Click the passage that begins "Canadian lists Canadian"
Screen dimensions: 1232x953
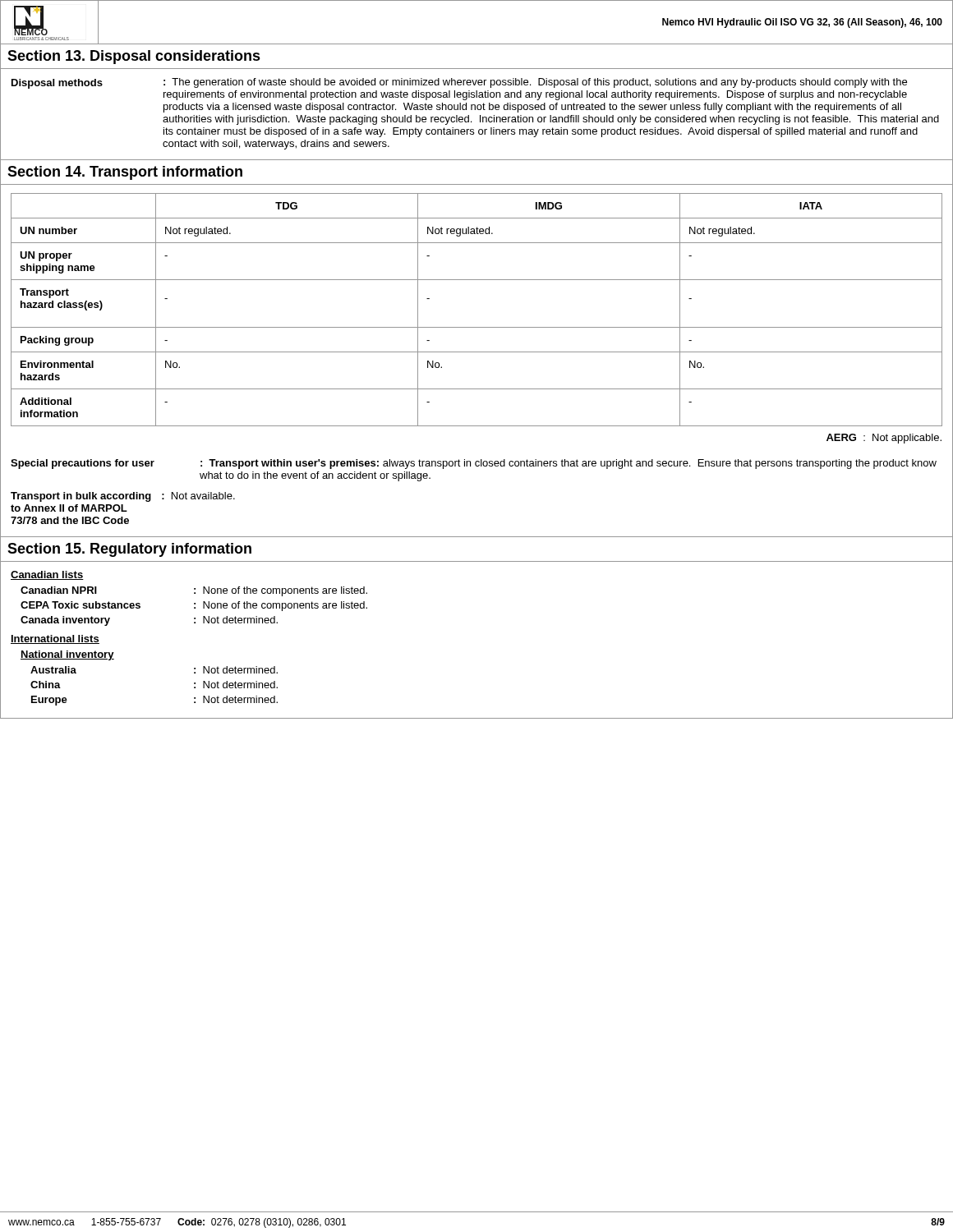[47, 575]
